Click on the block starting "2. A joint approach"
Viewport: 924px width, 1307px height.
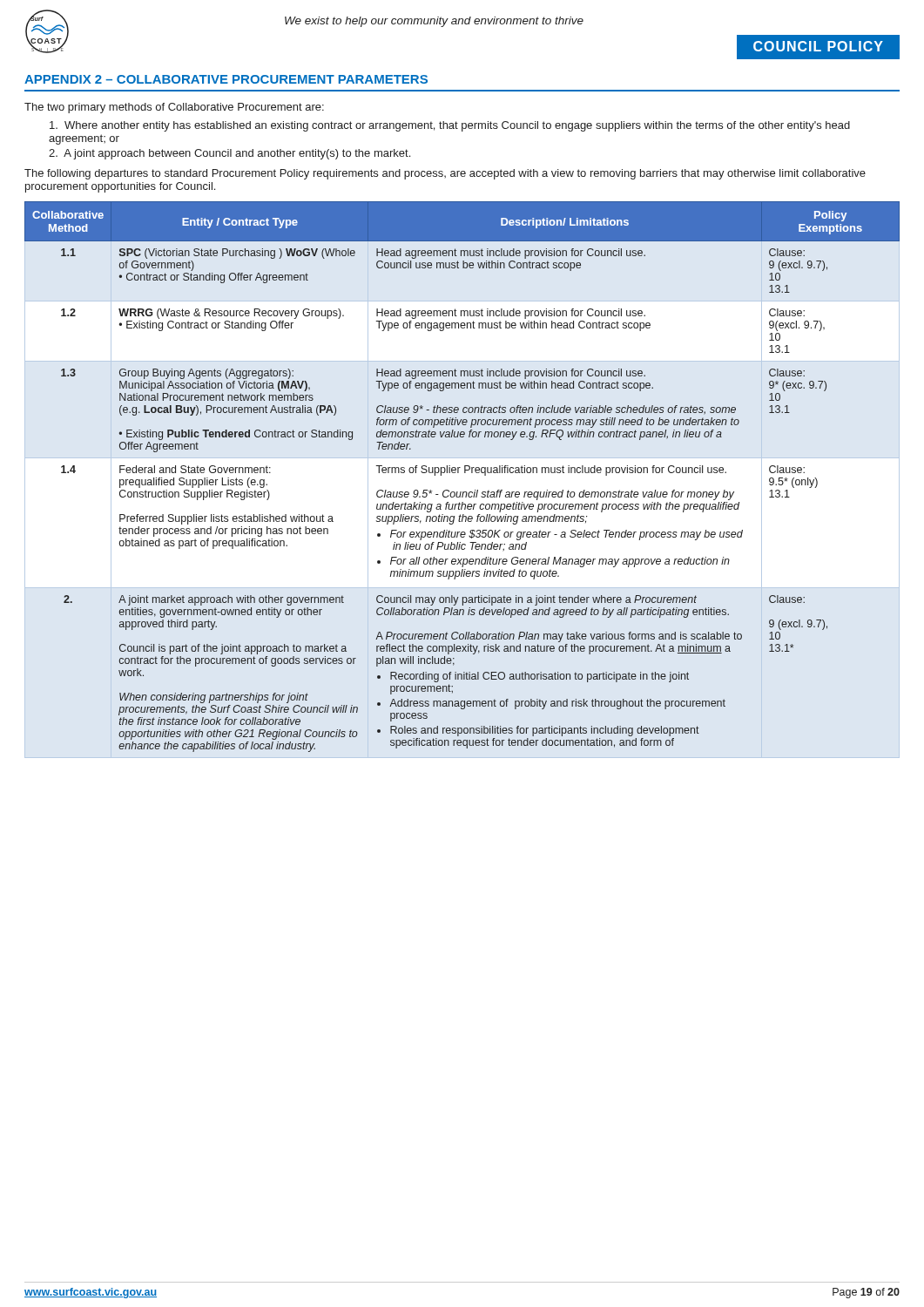pos(230,153)
